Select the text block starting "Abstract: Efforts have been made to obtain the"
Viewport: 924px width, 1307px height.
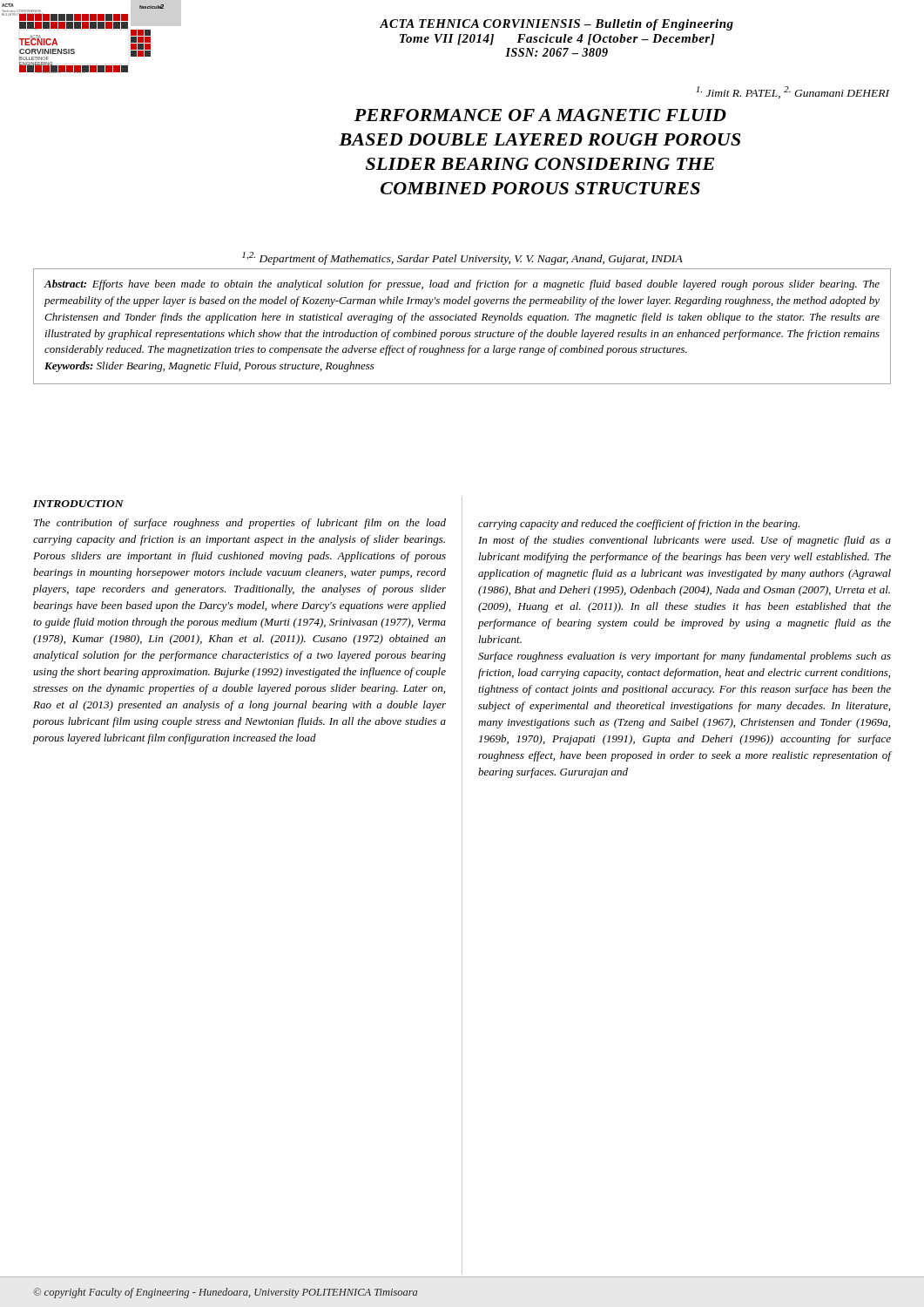[x=462, y=325]
